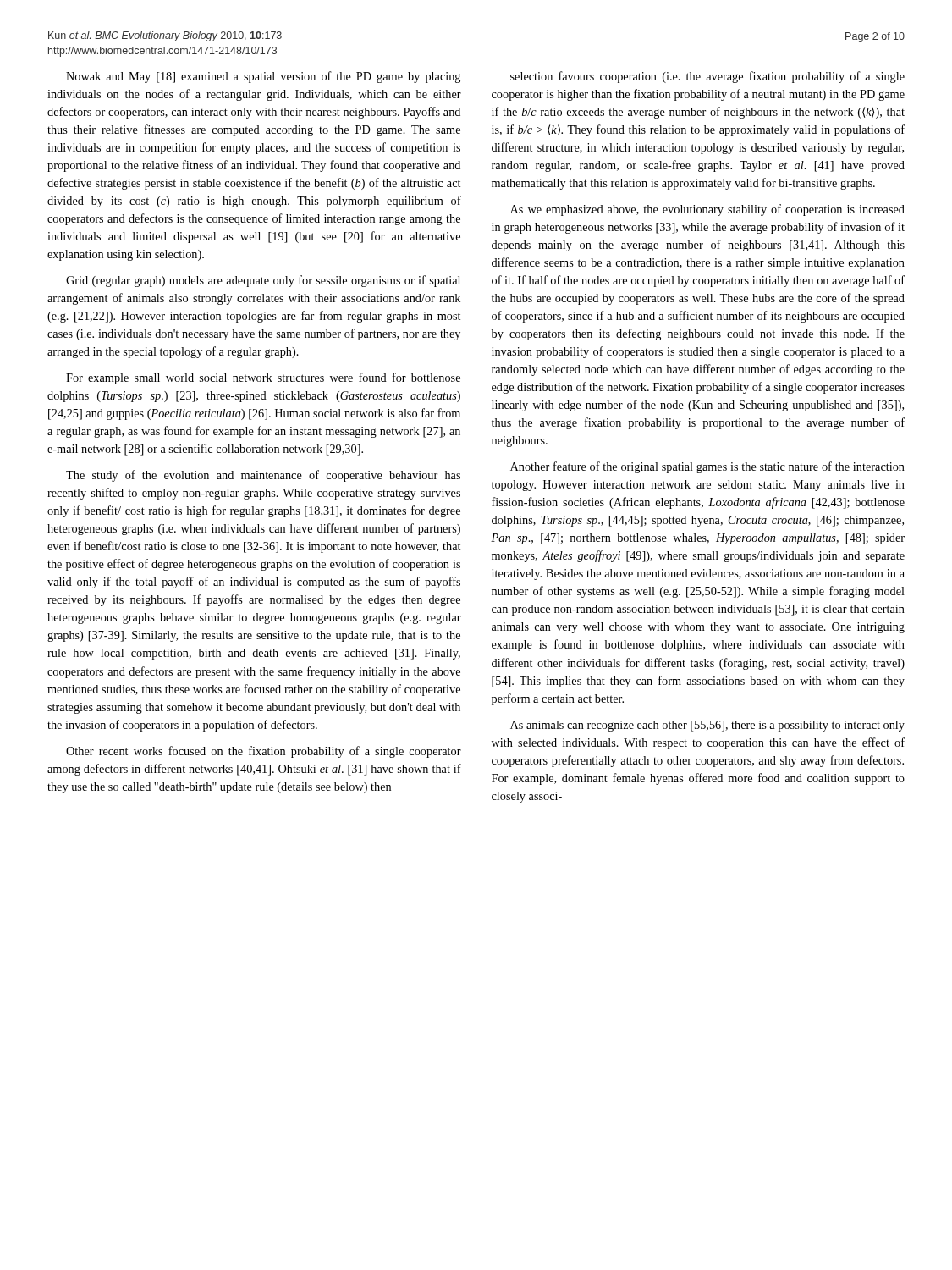Click on the element starting "As we emphasized"
The image size is (952, 1270).
click(698, 325)
